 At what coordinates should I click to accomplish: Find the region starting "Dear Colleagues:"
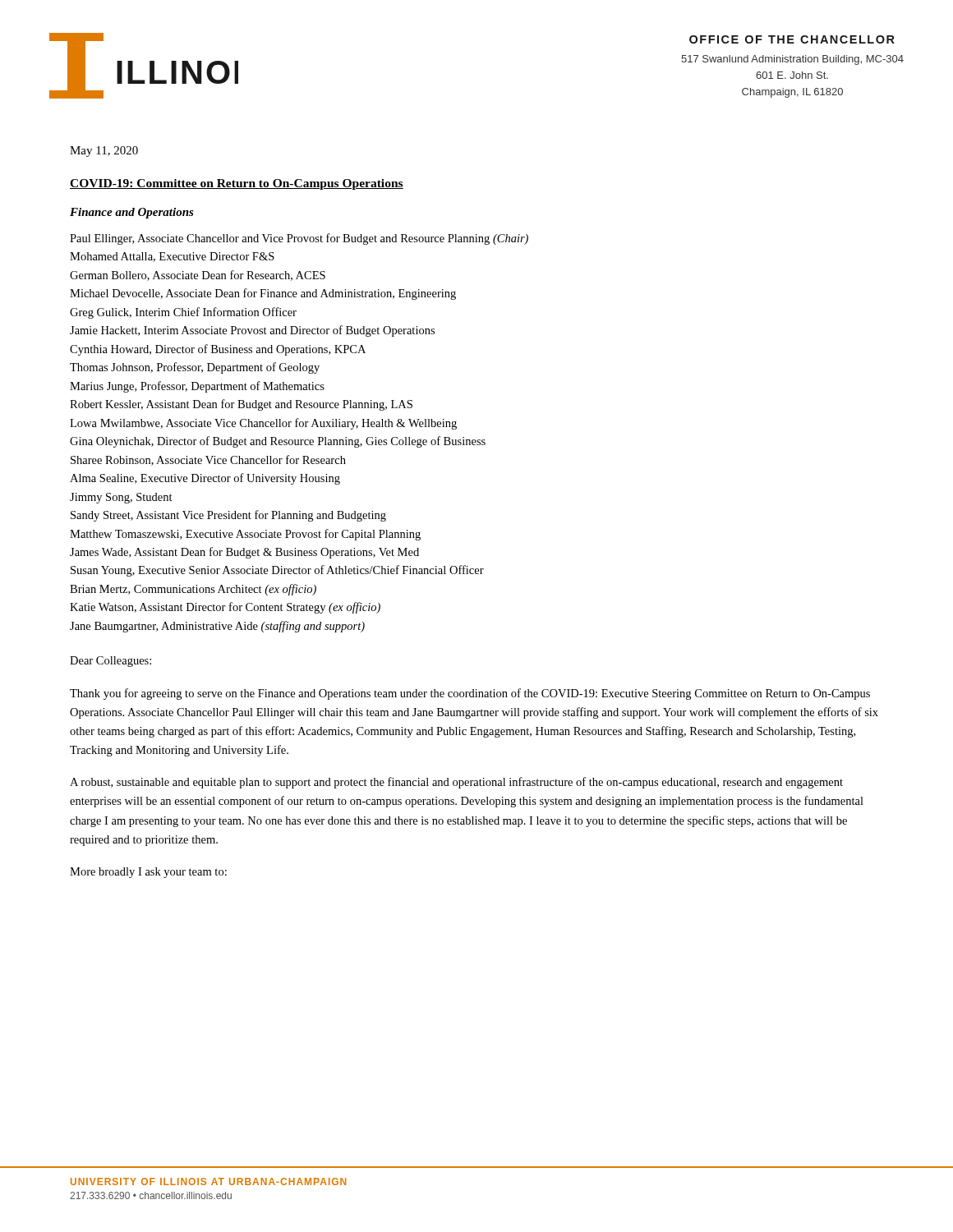[x=111, y=661]
